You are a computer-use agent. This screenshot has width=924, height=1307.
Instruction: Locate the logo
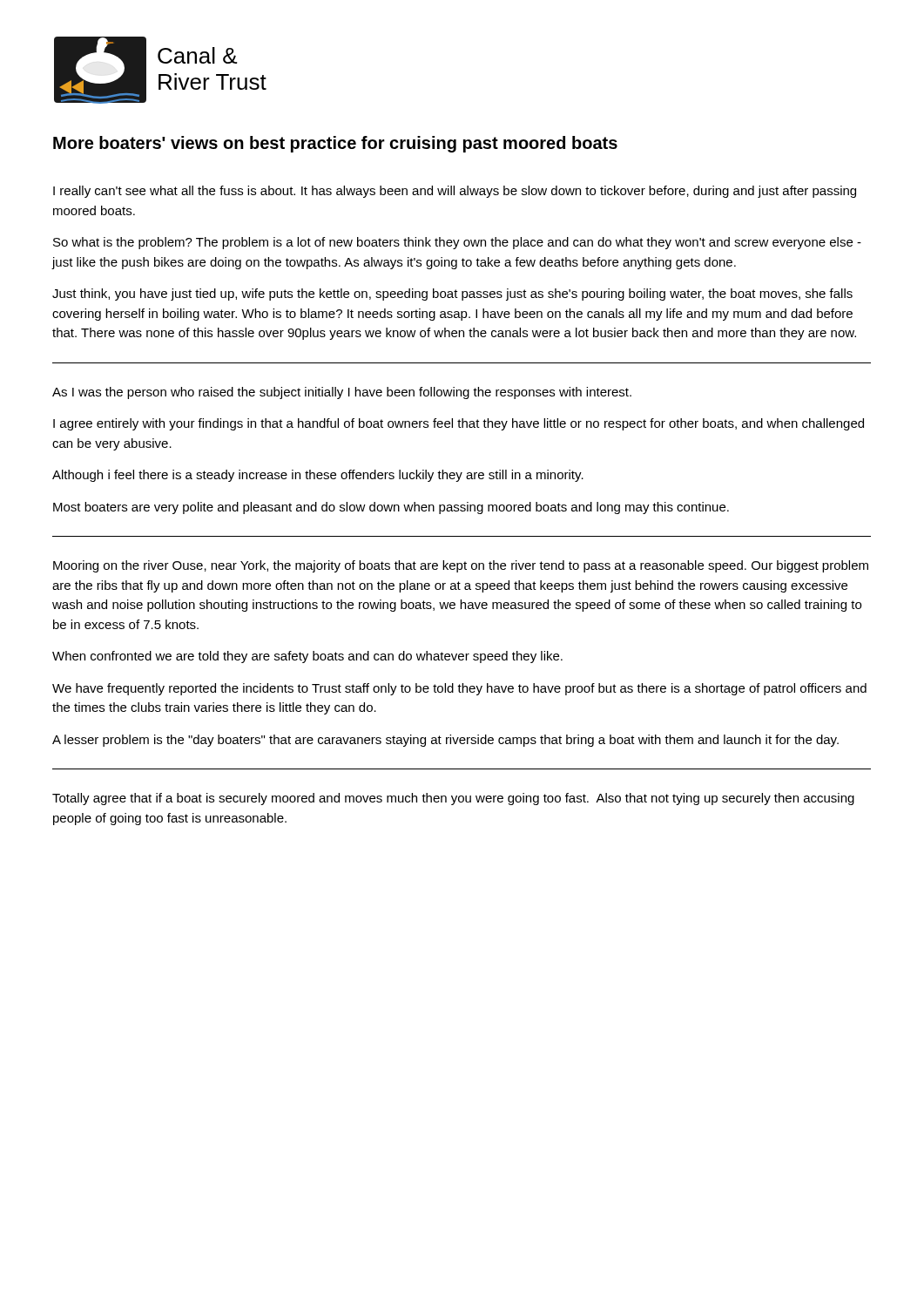pos(462,70)
